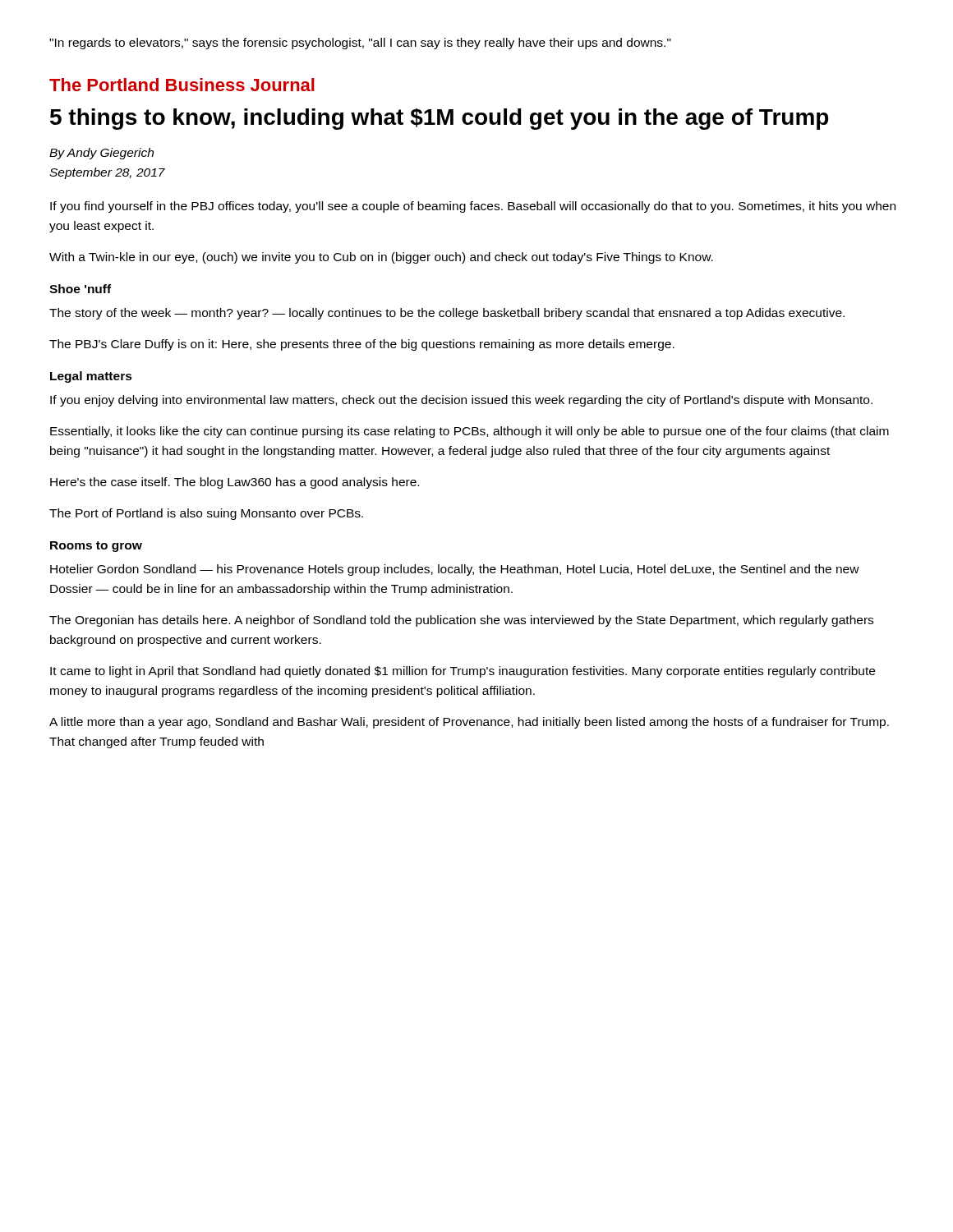Image resolution: width=953 pixels, height=1232 pixels.
Task: Select the region starting "Here's the case itself. The blog Law360"
Action: [x=235, y=482]
